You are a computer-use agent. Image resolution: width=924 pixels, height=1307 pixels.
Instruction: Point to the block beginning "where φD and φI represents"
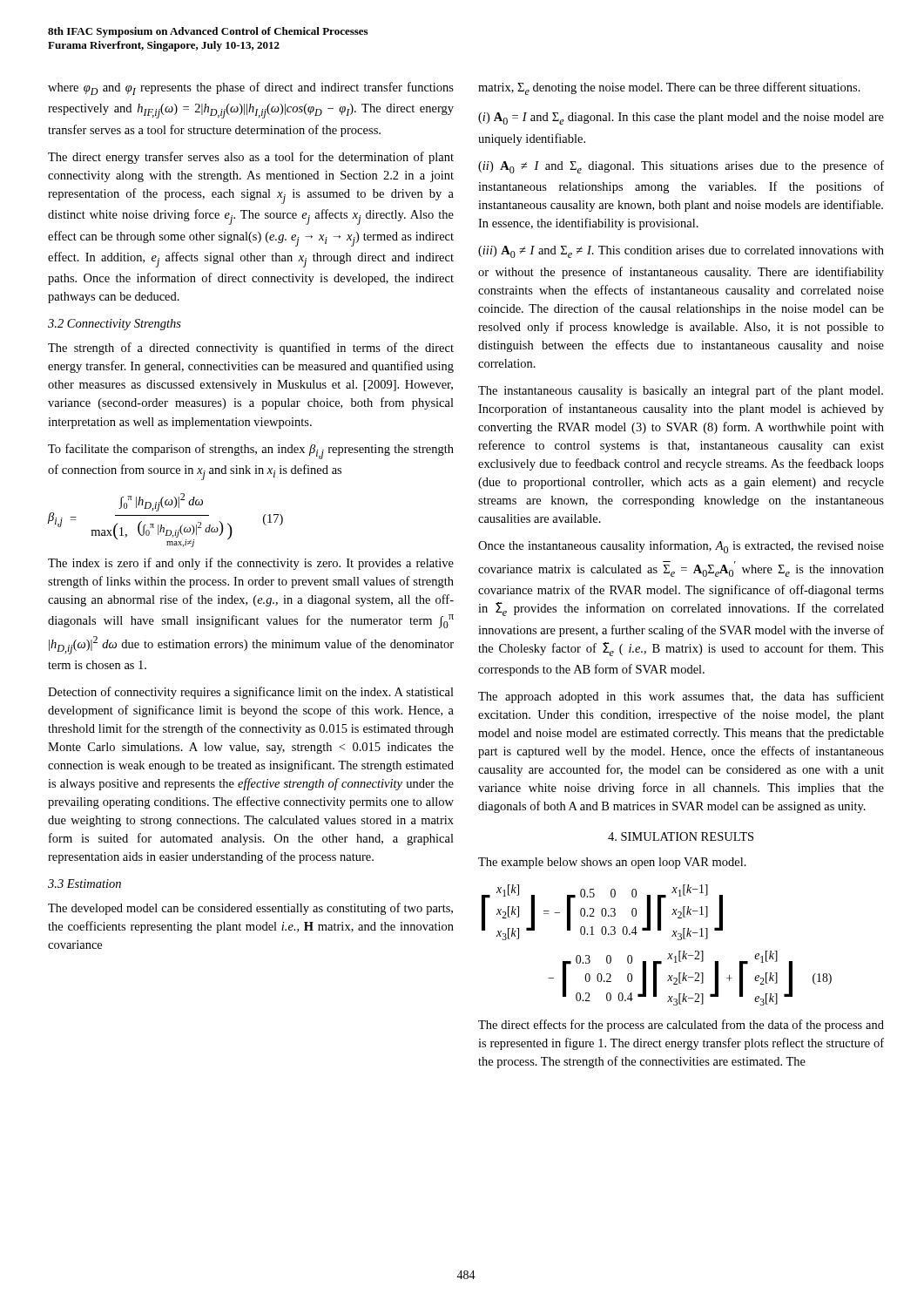point(251,109)
